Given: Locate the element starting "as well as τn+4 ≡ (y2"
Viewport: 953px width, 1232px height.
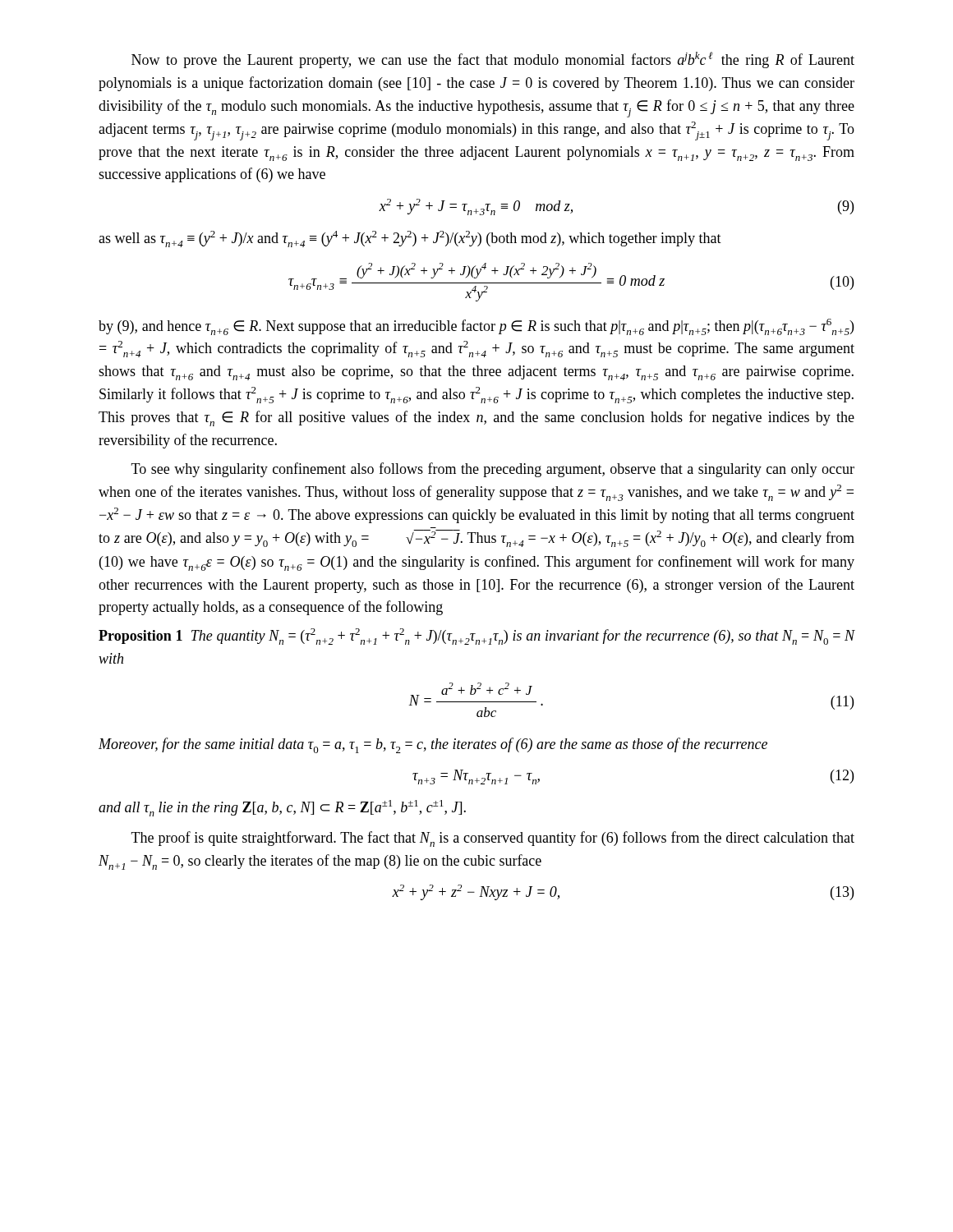Looking at the screenshot, I should click(476, 239).
